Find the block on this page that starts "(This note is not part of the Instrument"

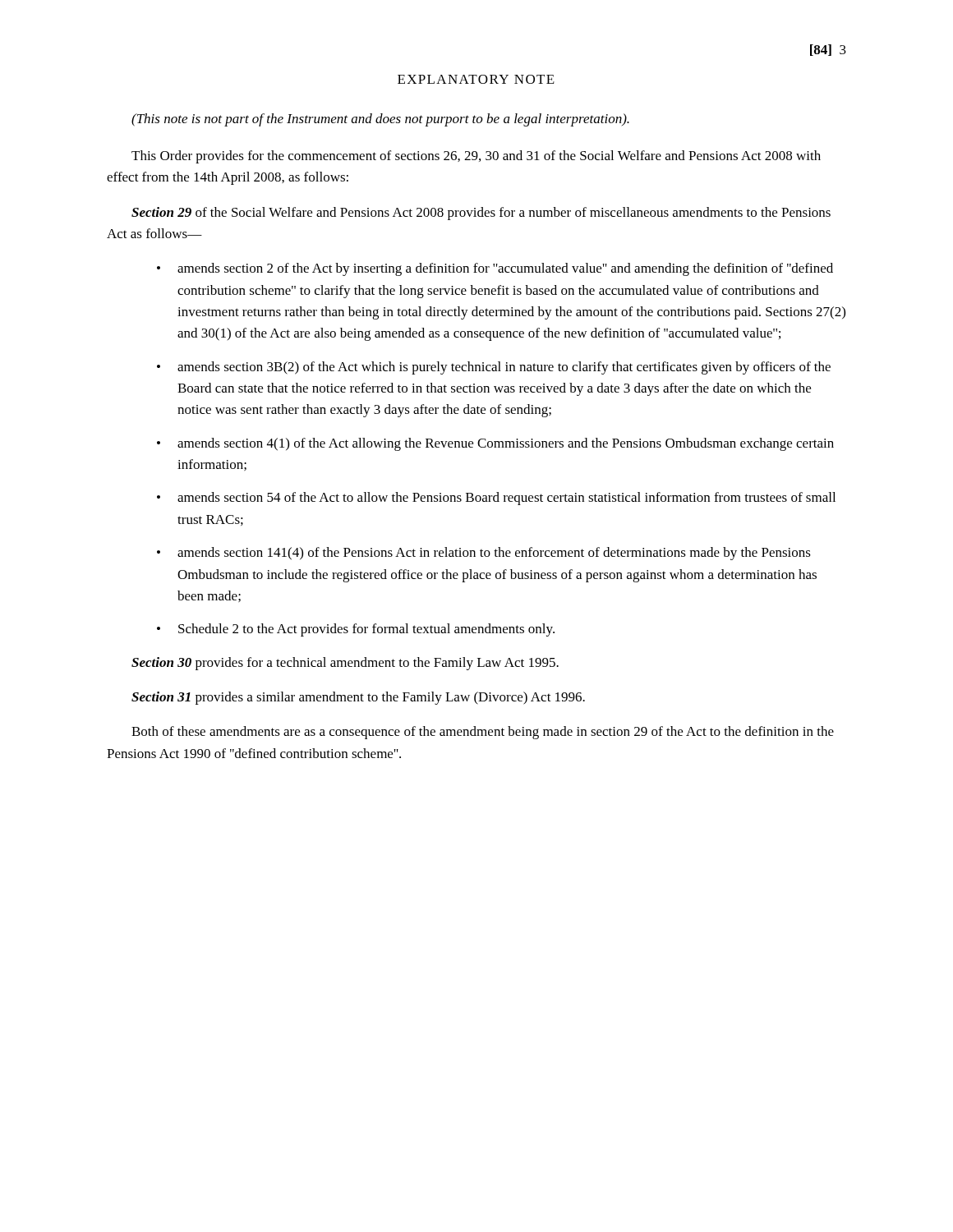(x=381, y=118)
